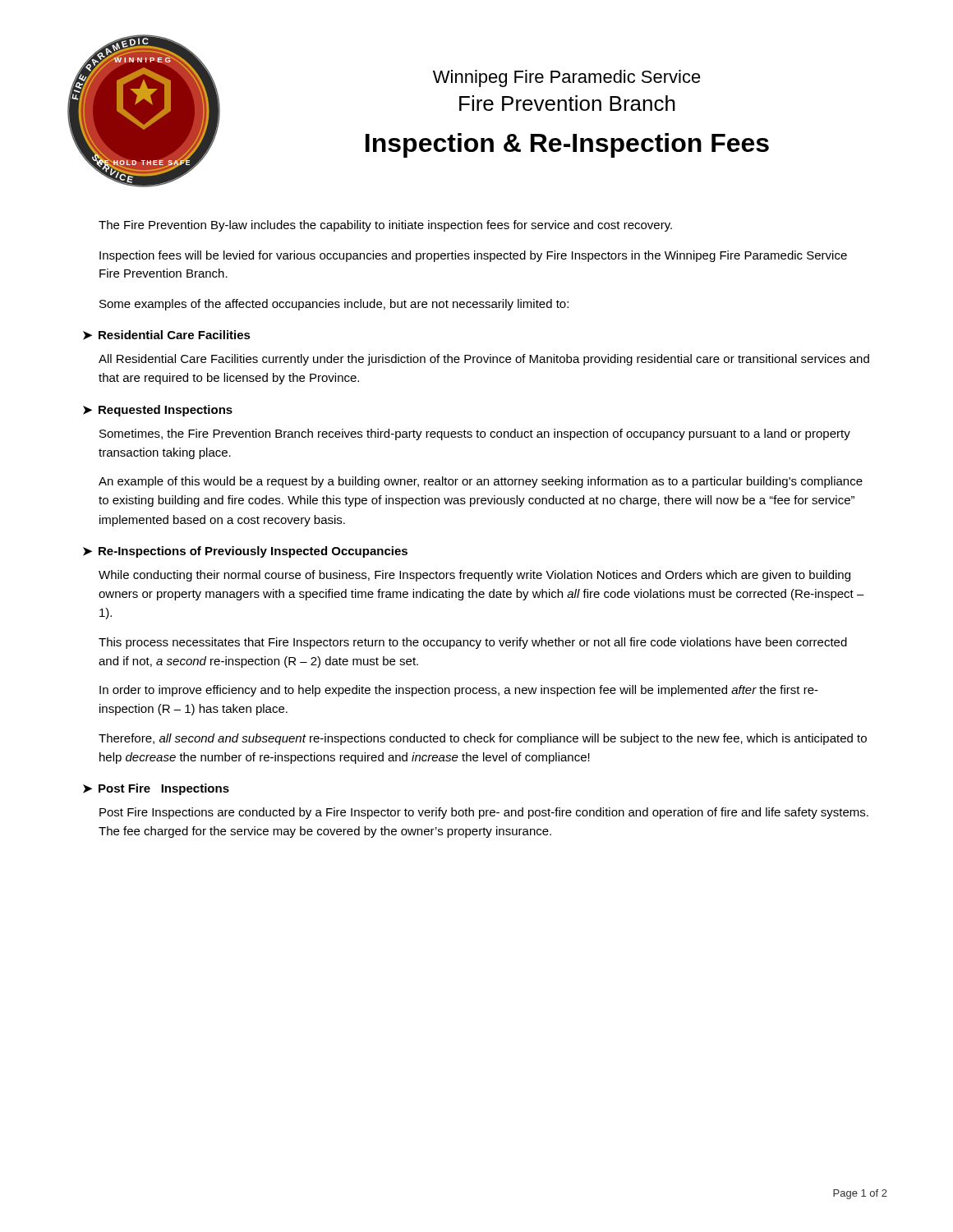Locate the block of text that opens with "This process necessitates"

point(485,651)
